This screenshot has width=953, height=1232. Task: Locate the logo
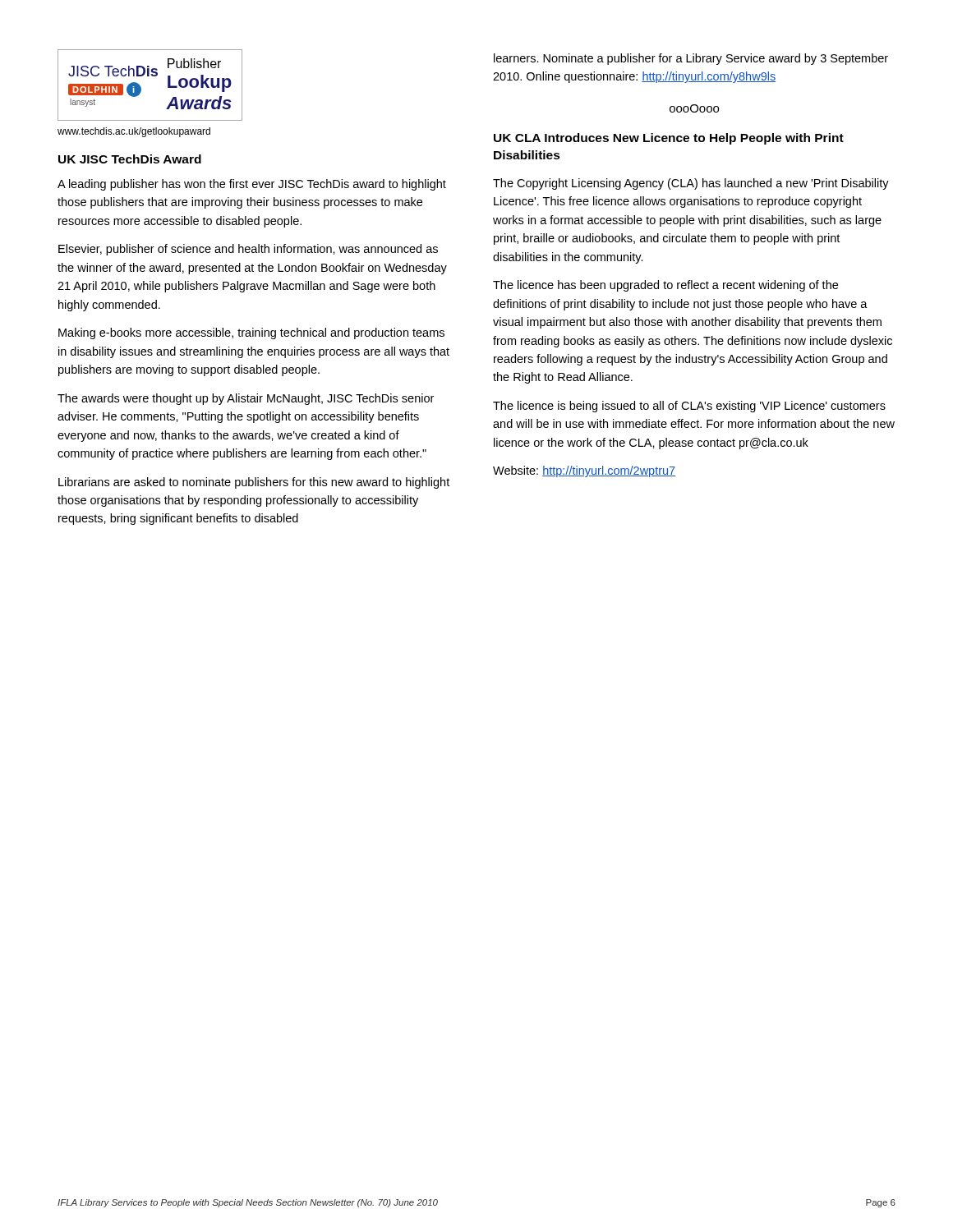point(255,93)
